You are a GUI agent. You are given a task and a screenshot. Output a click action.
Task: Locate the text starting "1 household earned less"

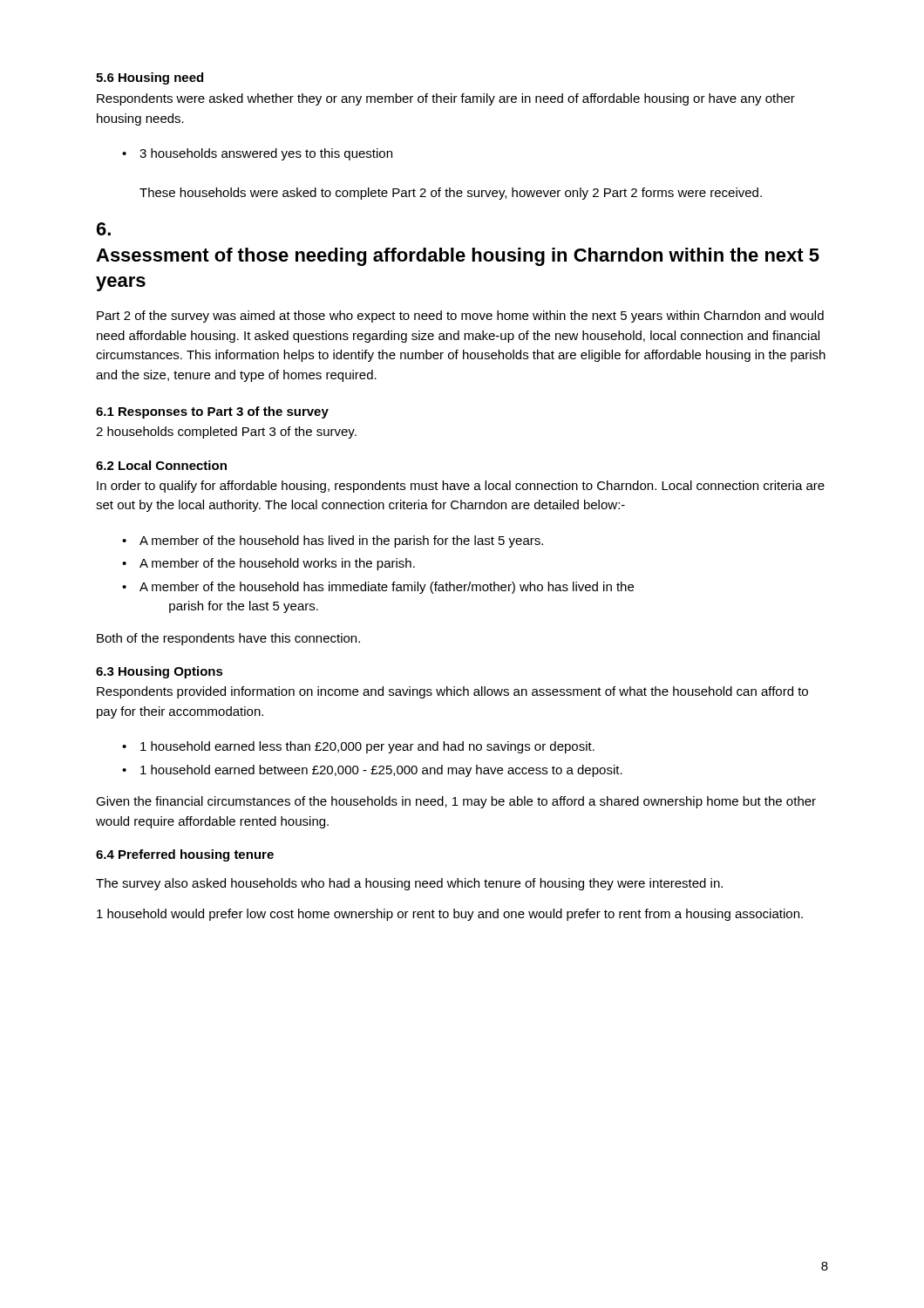367,746
